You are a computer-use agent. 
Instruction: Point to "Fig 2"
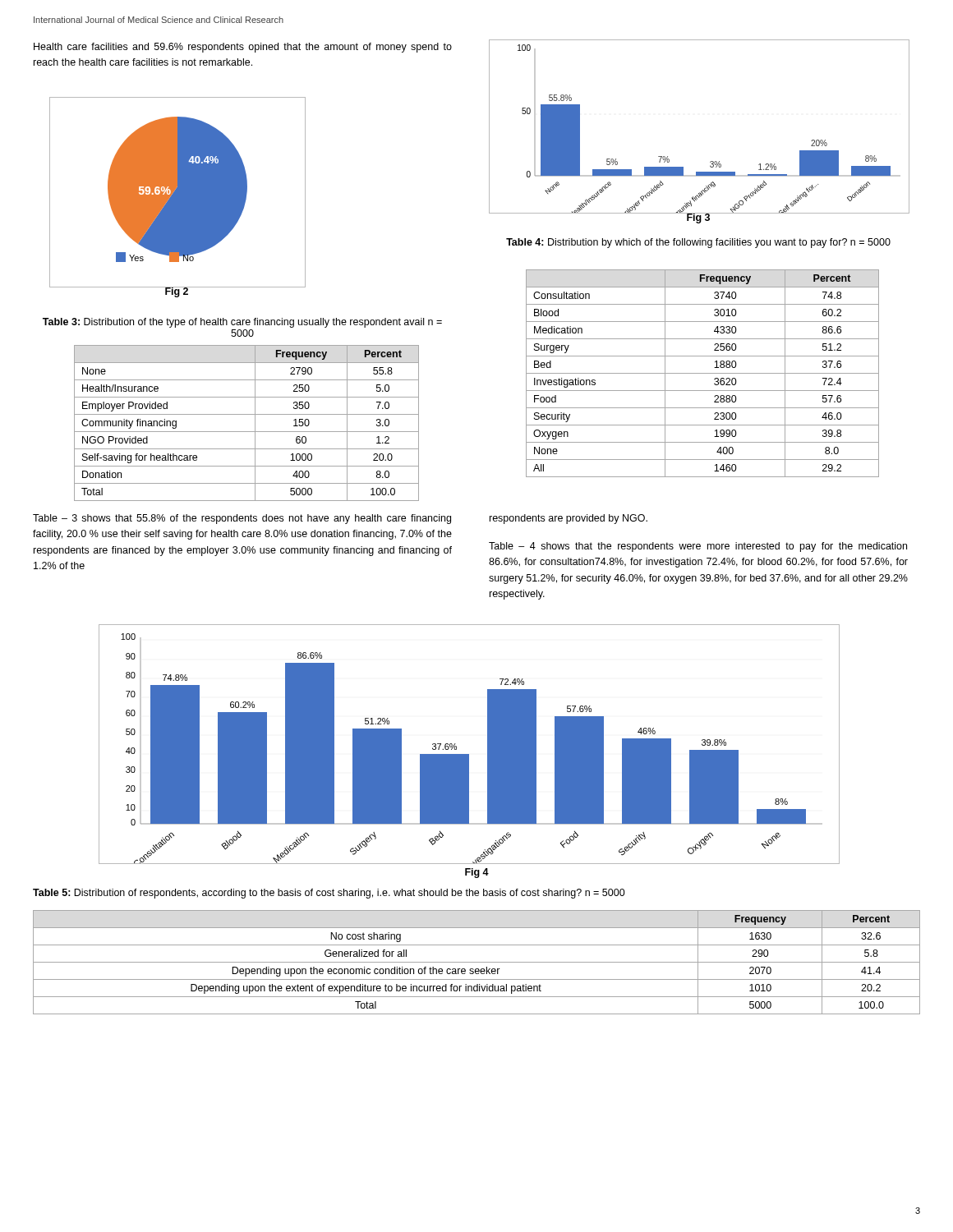coord(177,292)
